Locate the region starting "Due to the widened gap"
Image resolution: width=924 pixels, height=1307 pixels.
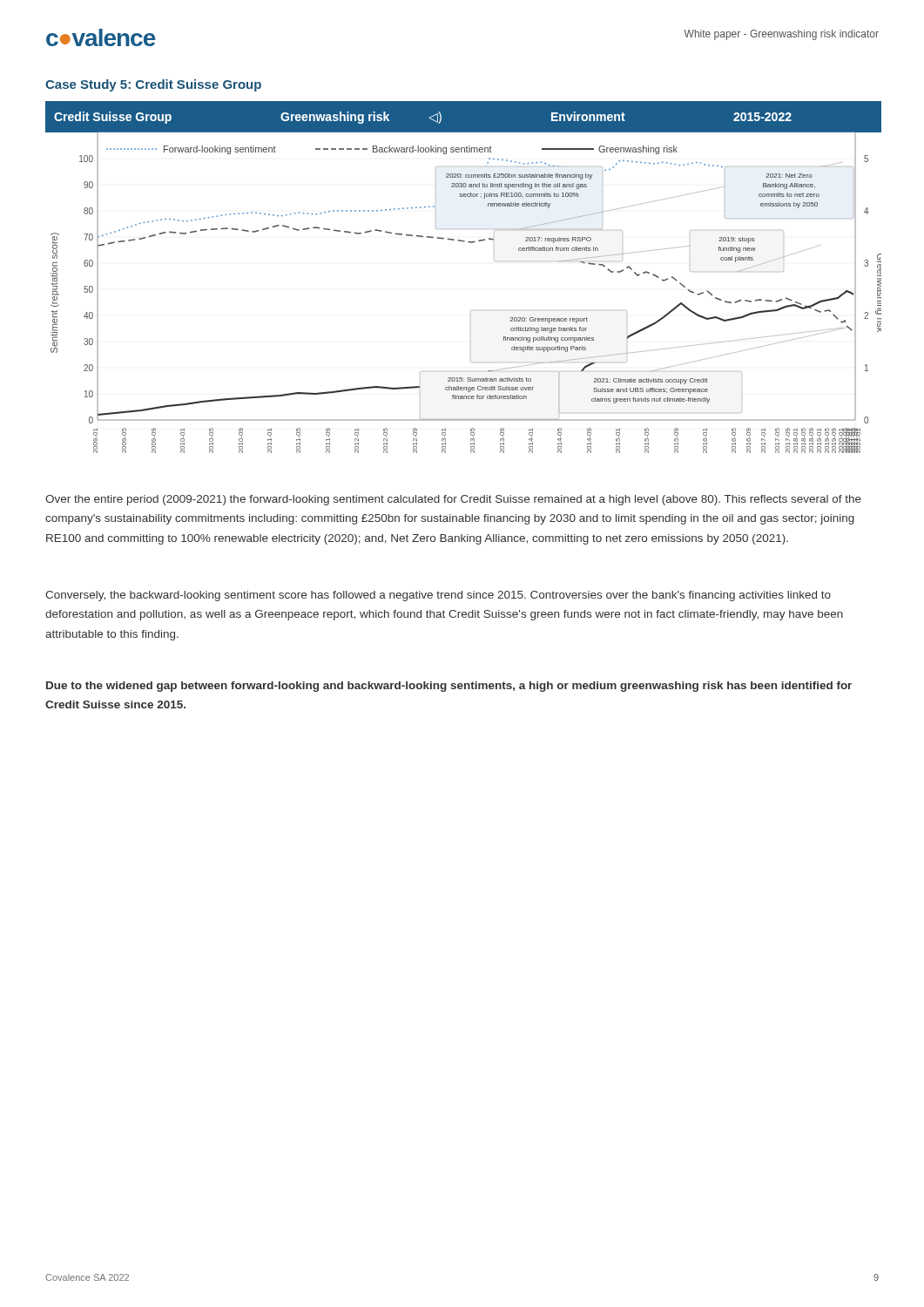click(449, 695)
